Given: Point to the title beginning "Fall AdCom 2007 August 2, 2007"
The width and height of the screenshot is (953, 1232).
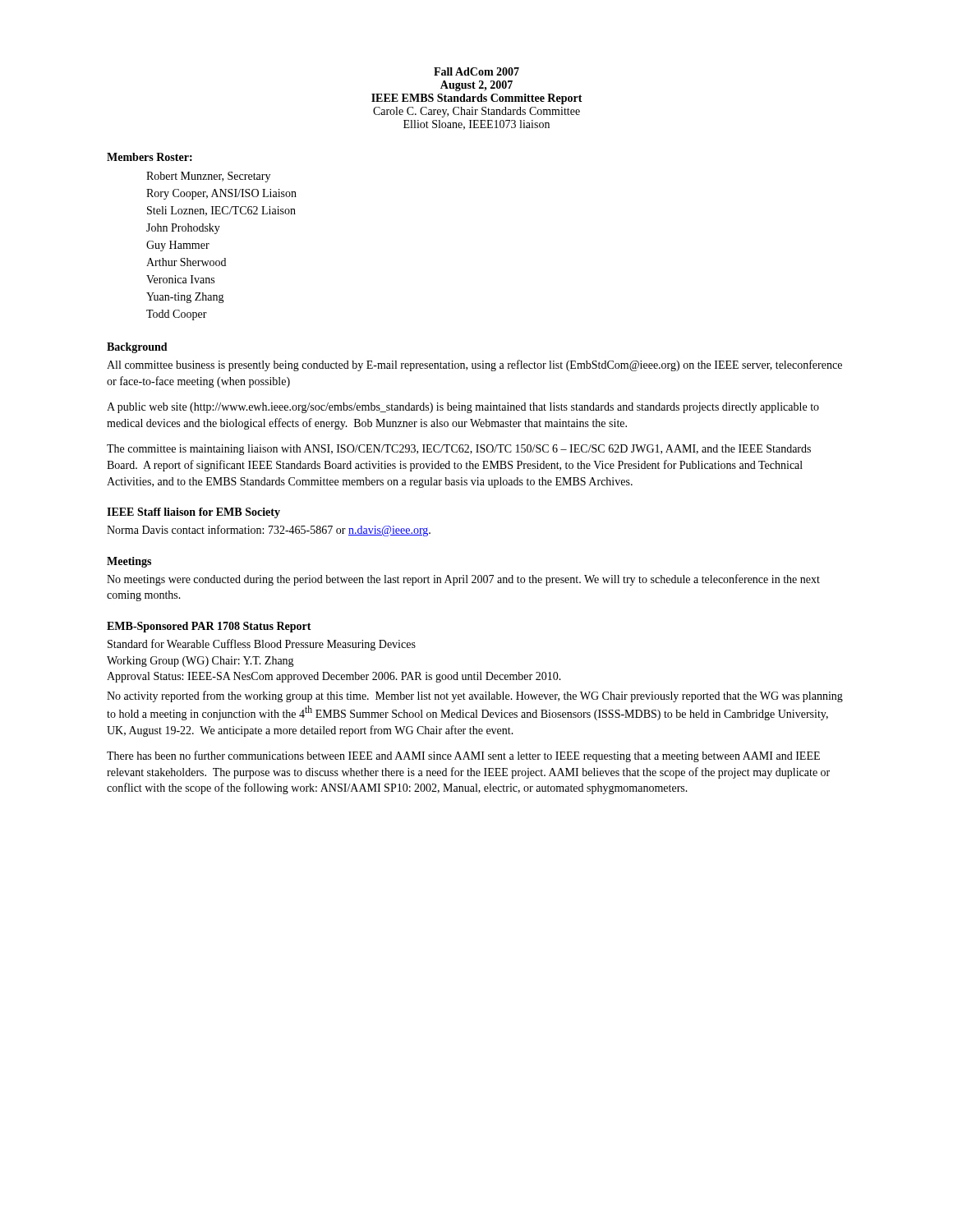Looking at the screenshot, I should (x=476, y=99).
